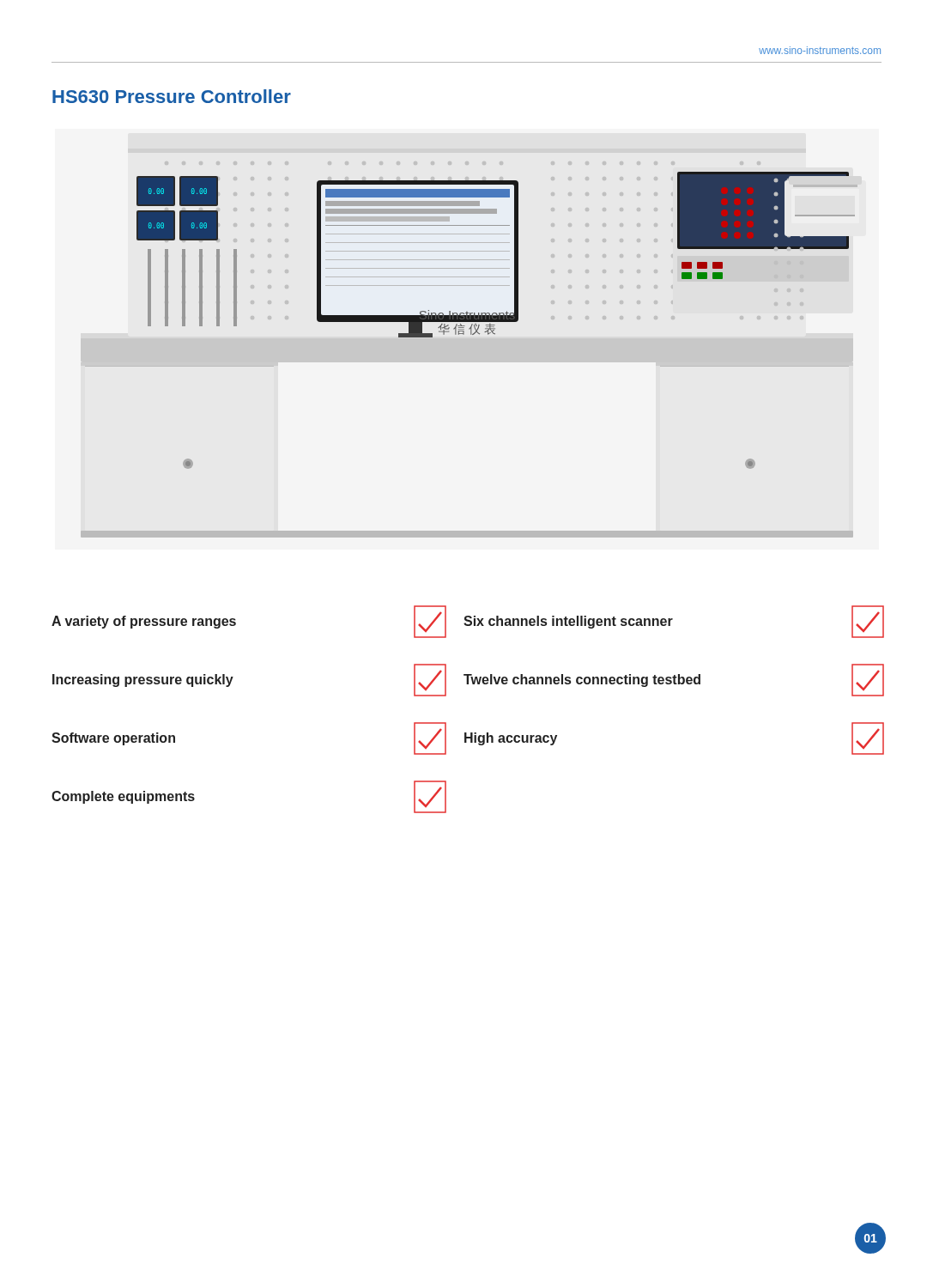Find the photo

(x=466, y=339)
